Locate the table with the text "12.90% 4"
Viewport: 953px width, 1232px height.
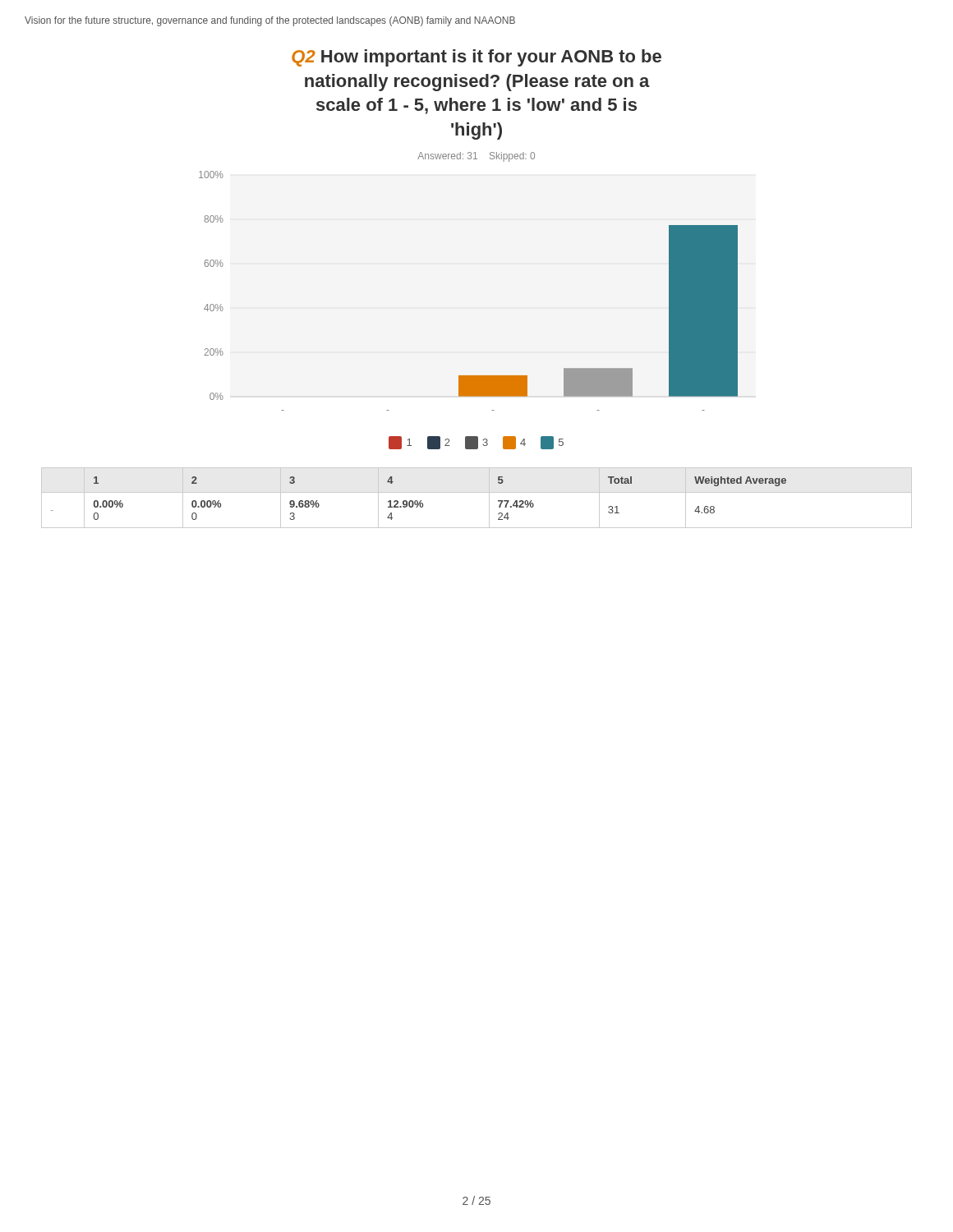tap(476, 498)
